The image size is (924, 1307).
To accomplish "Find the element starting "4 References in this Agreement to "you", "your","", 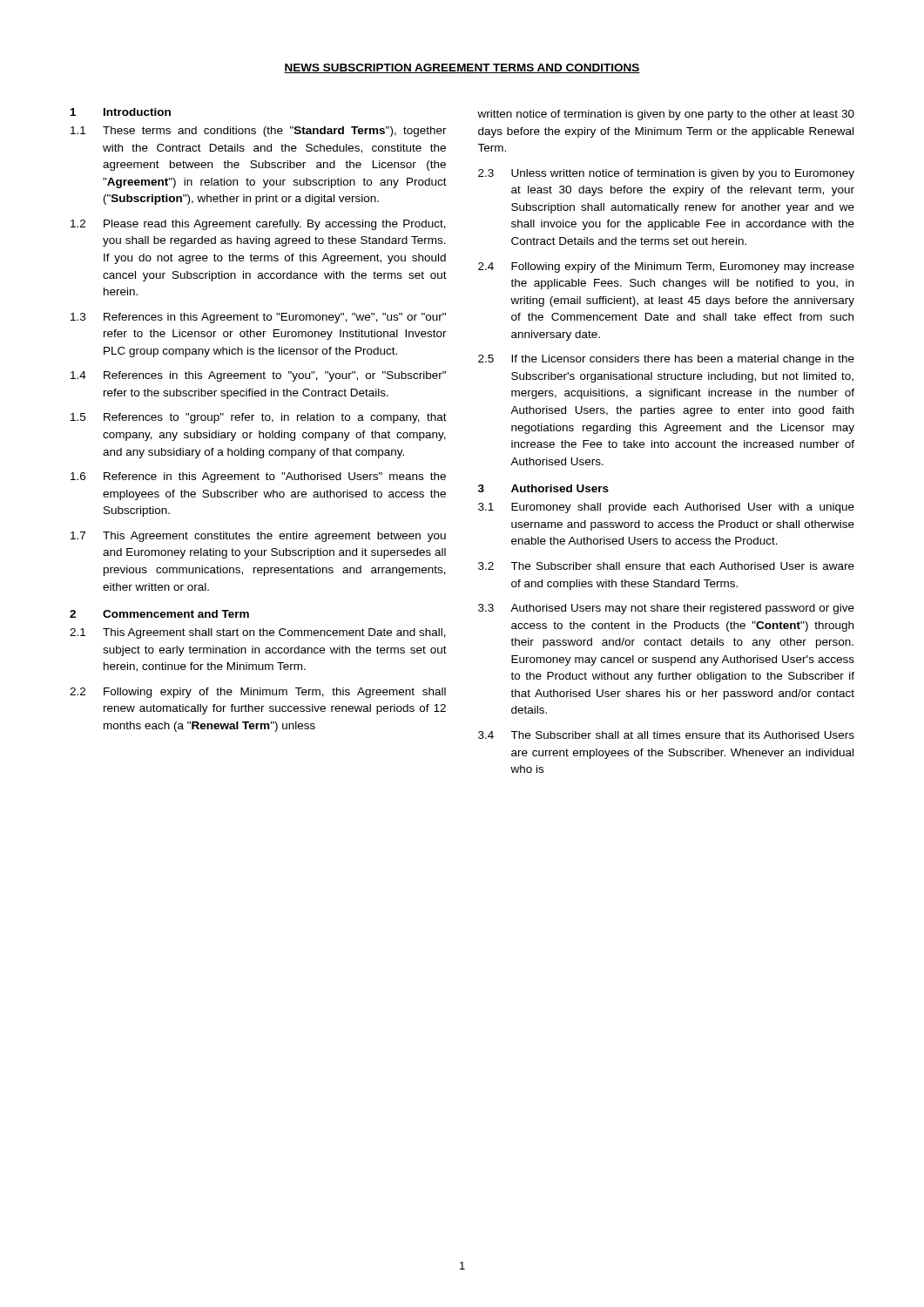I will tap(258, 384).
